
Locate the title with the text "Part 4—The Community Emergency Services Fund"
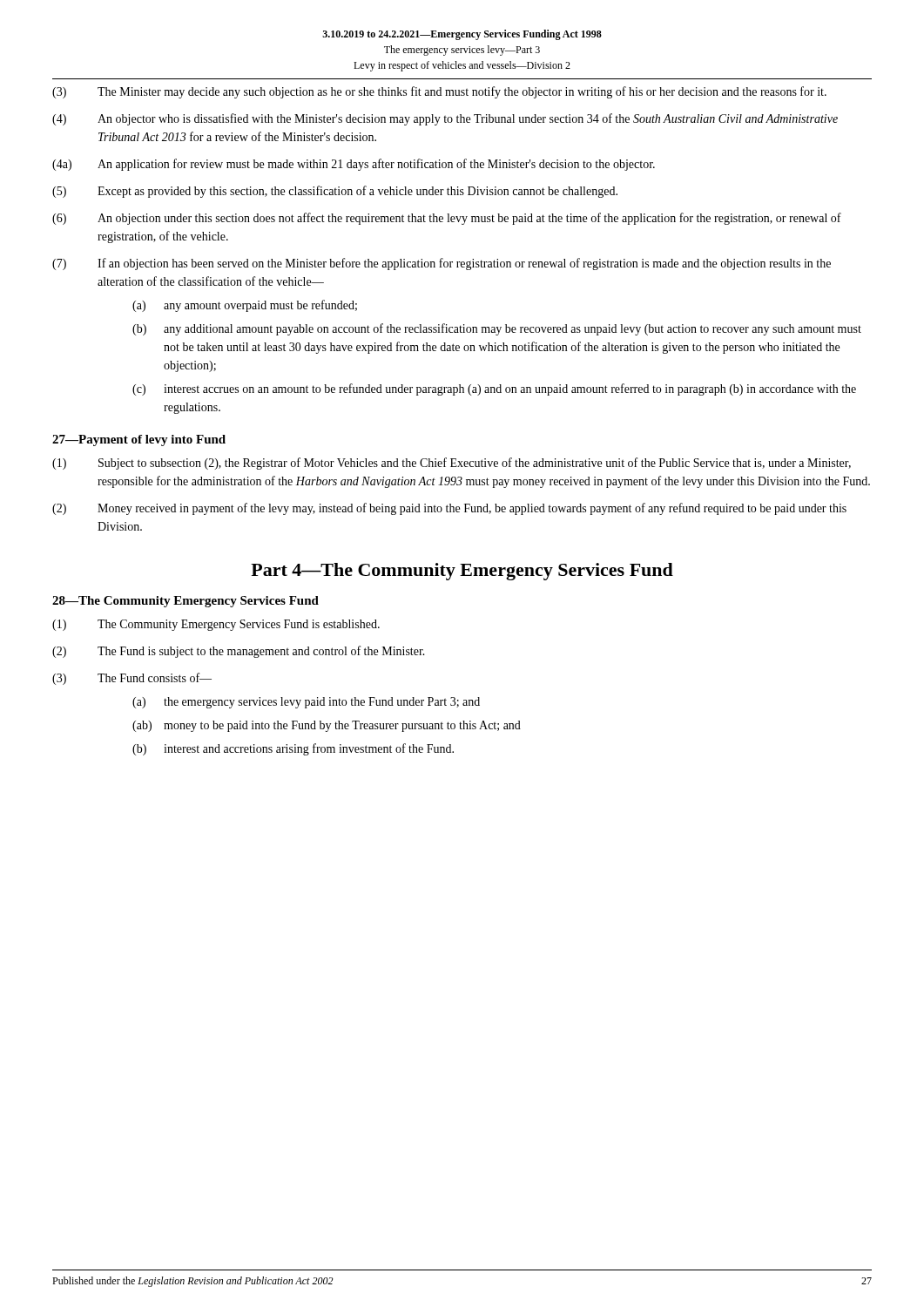[462, 569]
